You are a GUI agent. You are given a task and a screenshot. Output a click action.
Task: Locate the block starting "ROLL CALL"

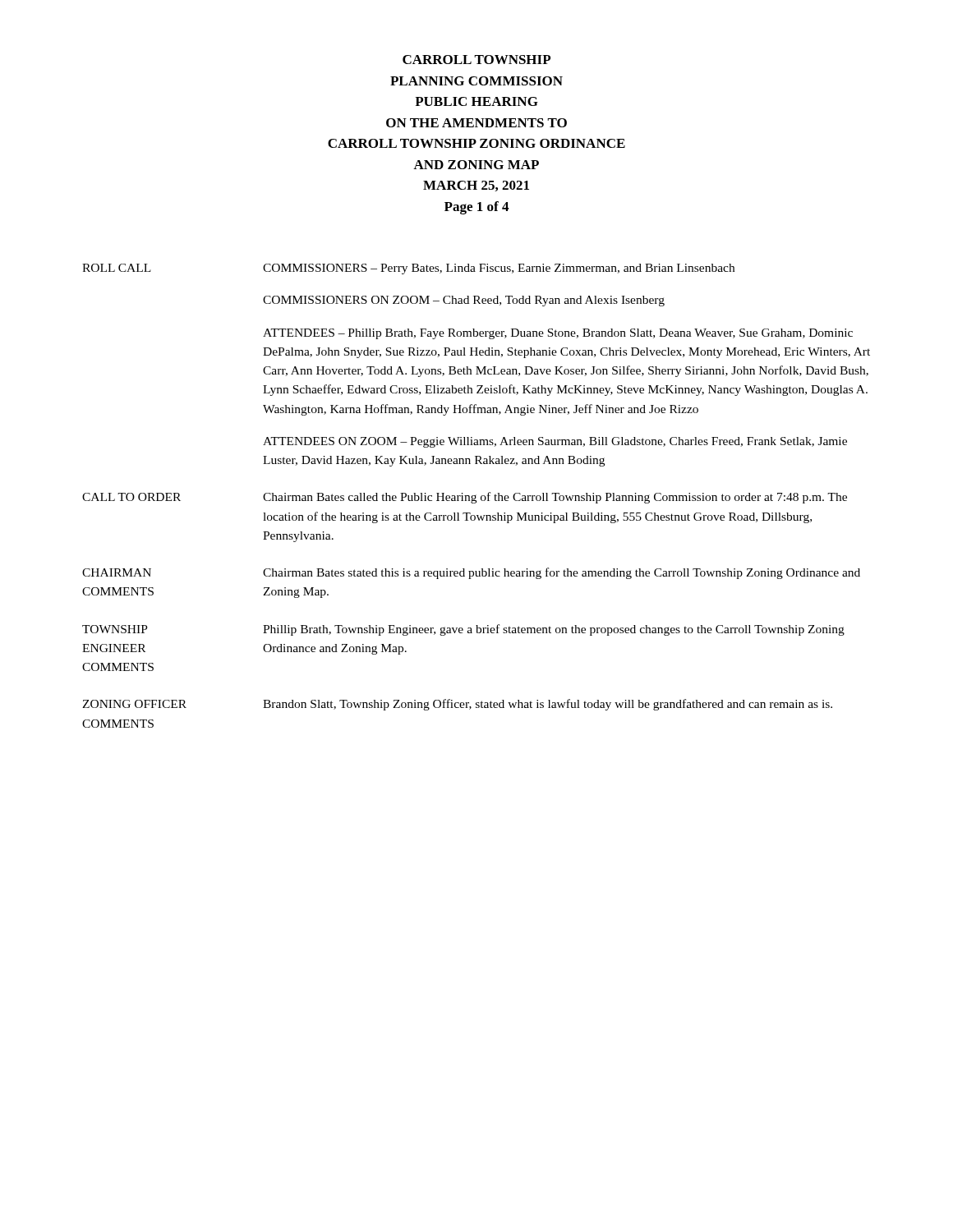click(x=117, y=267)
